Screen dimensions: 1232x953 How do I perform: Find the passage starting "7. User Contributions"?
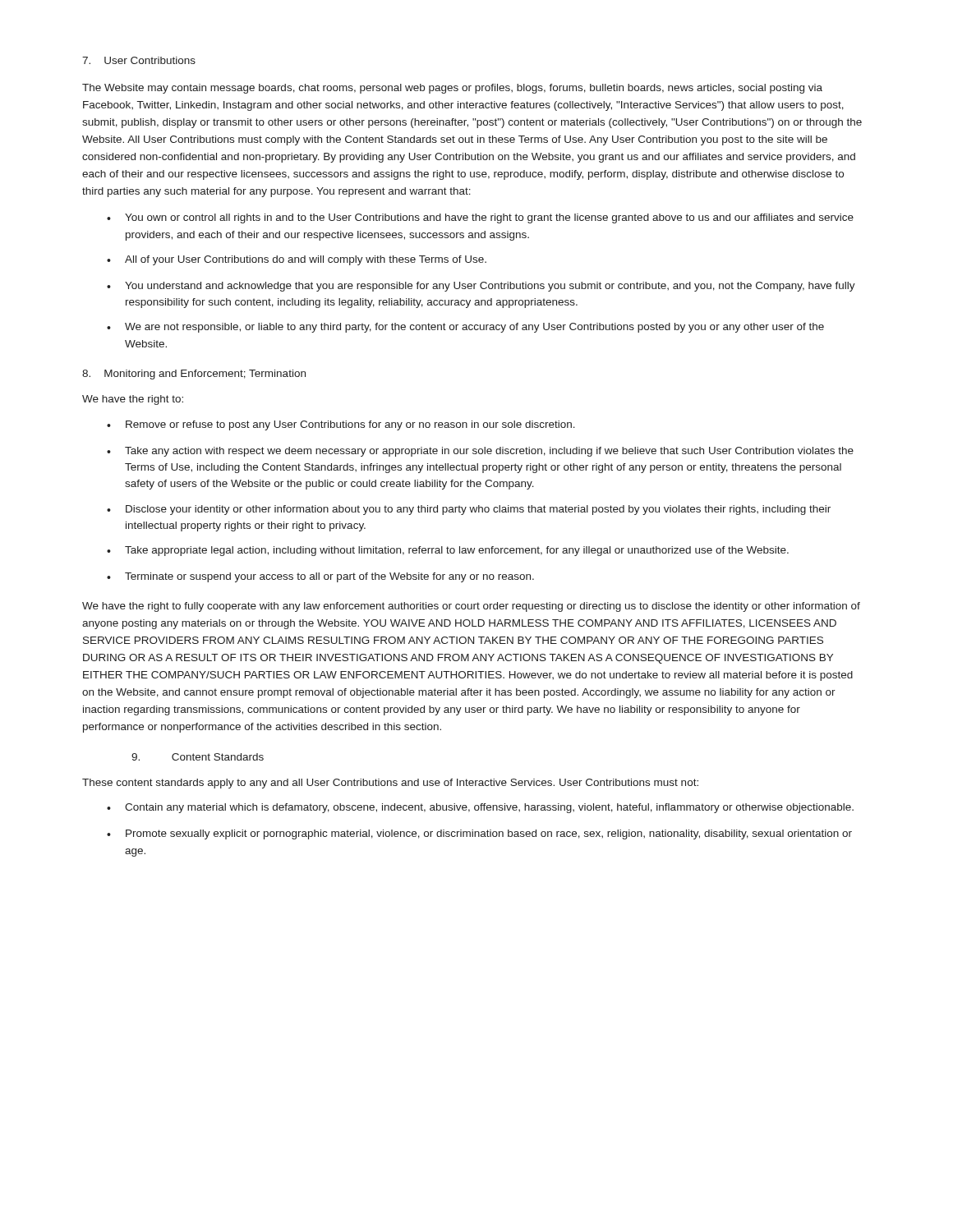(139, 60)
